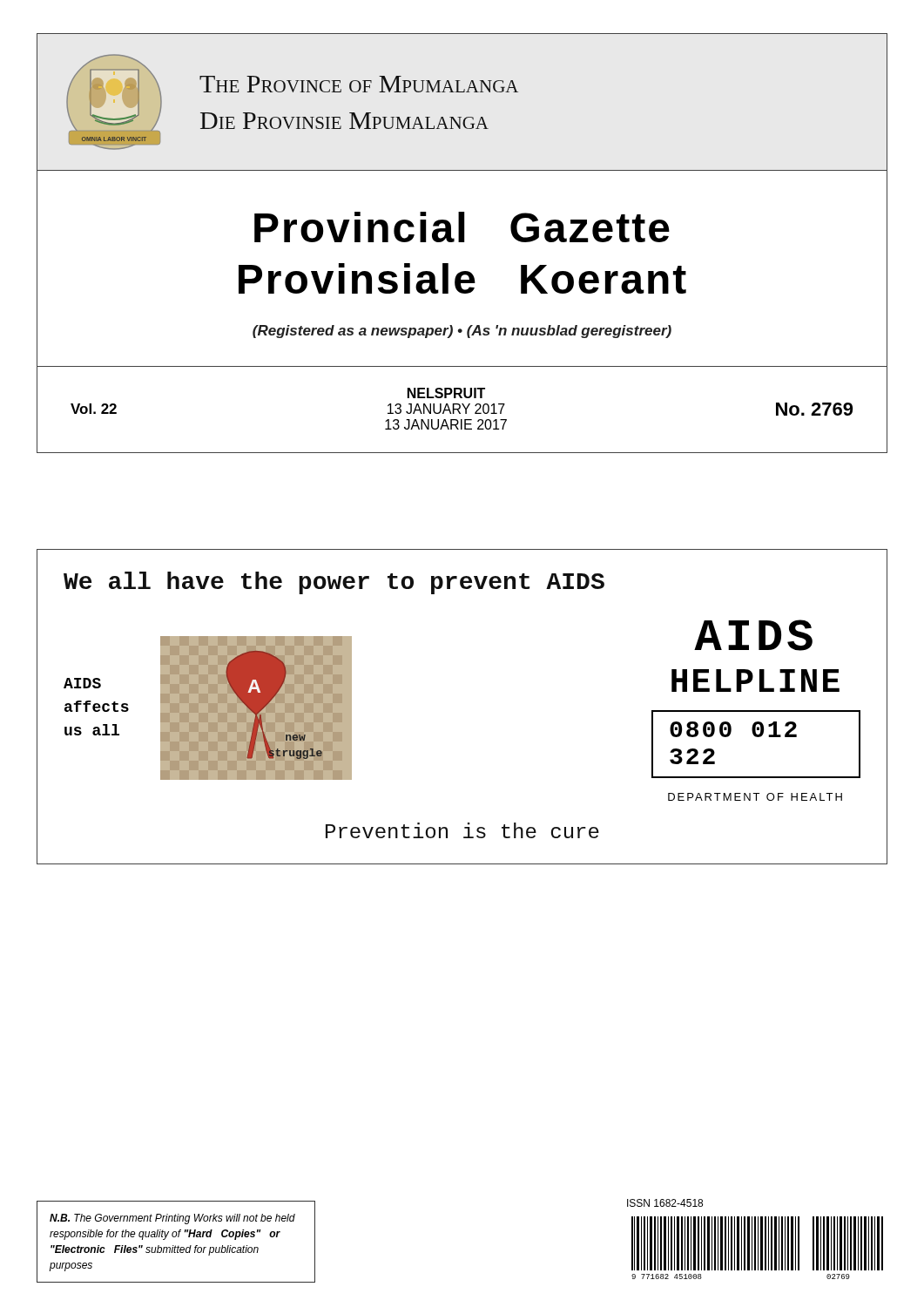Find the infographic

coord(462,707)
